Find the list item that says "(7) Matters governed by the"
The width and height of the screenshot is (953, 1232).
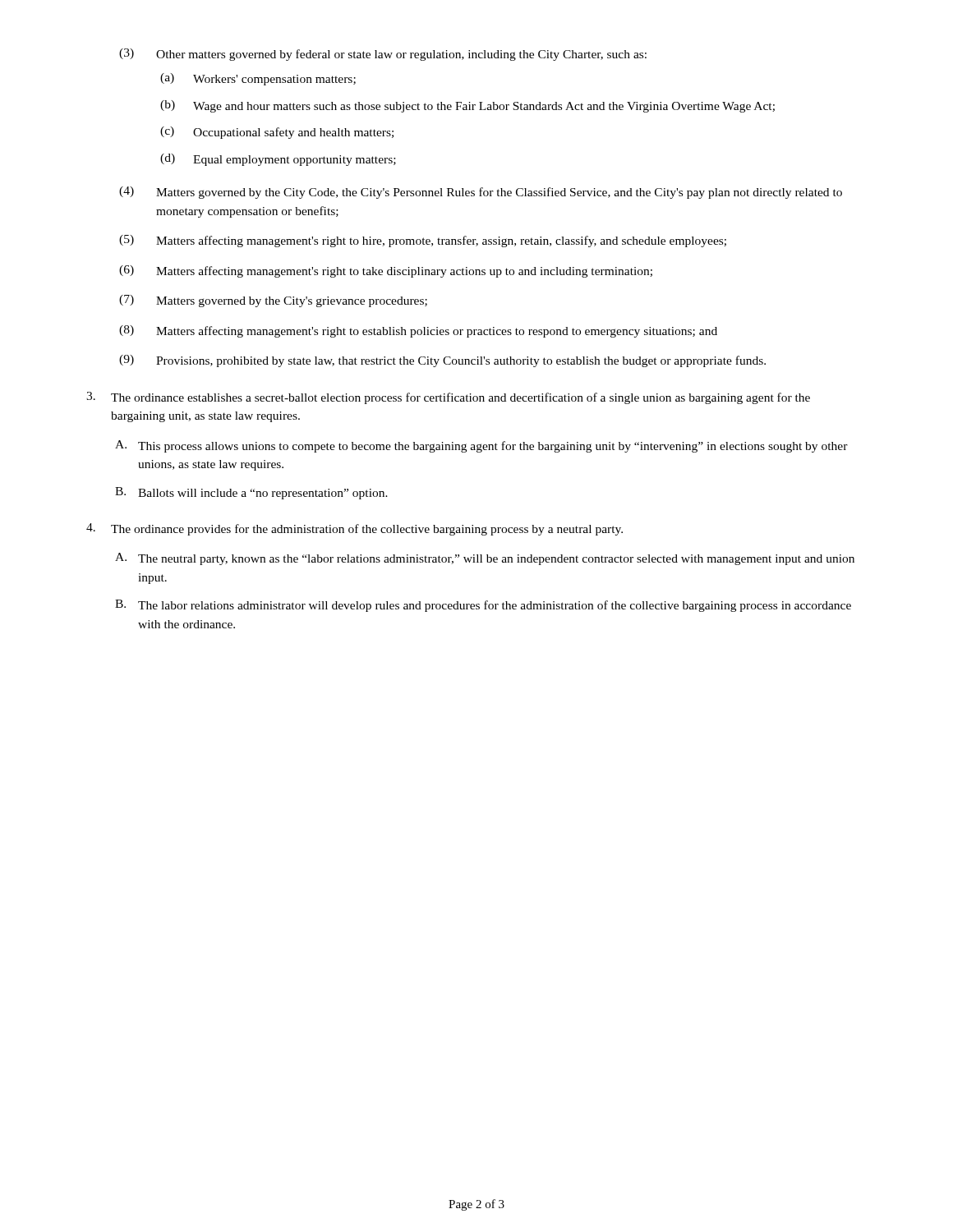point(273,301)
